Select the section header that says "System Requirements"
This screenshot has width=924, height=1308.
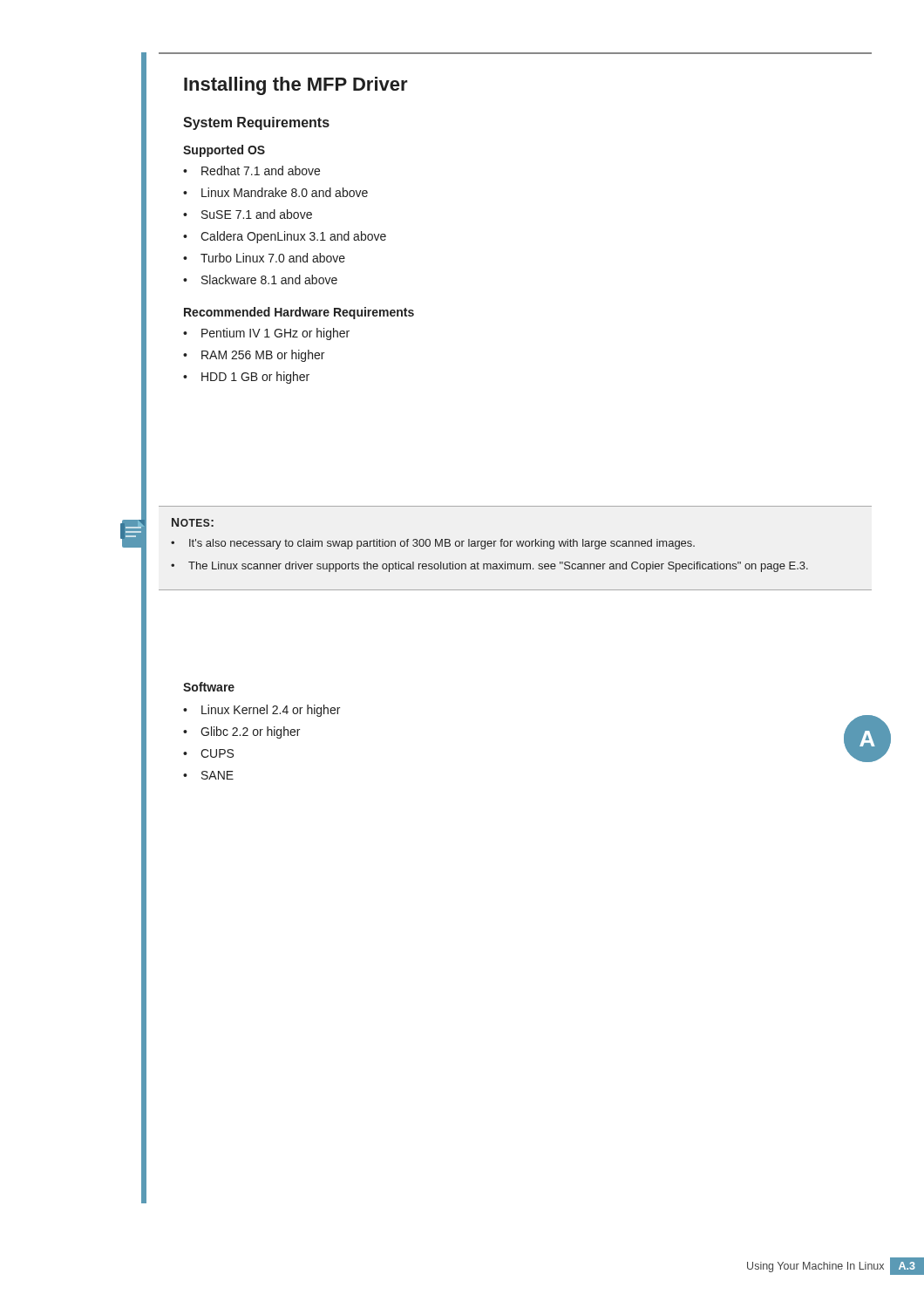pos(256,122)
